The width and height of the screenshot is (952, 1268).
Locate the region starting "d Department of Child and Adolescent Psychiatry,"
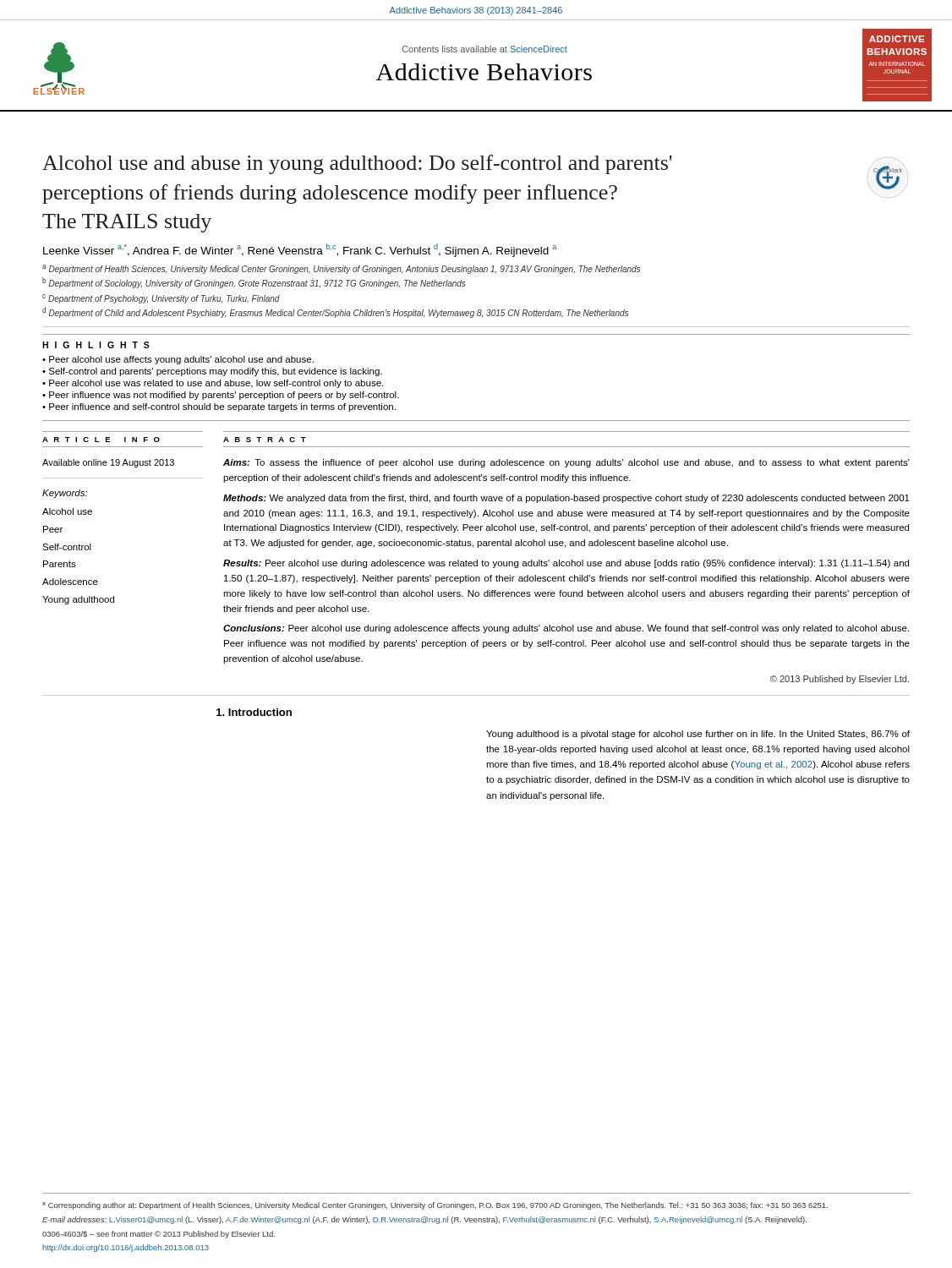tap(335, 312)
